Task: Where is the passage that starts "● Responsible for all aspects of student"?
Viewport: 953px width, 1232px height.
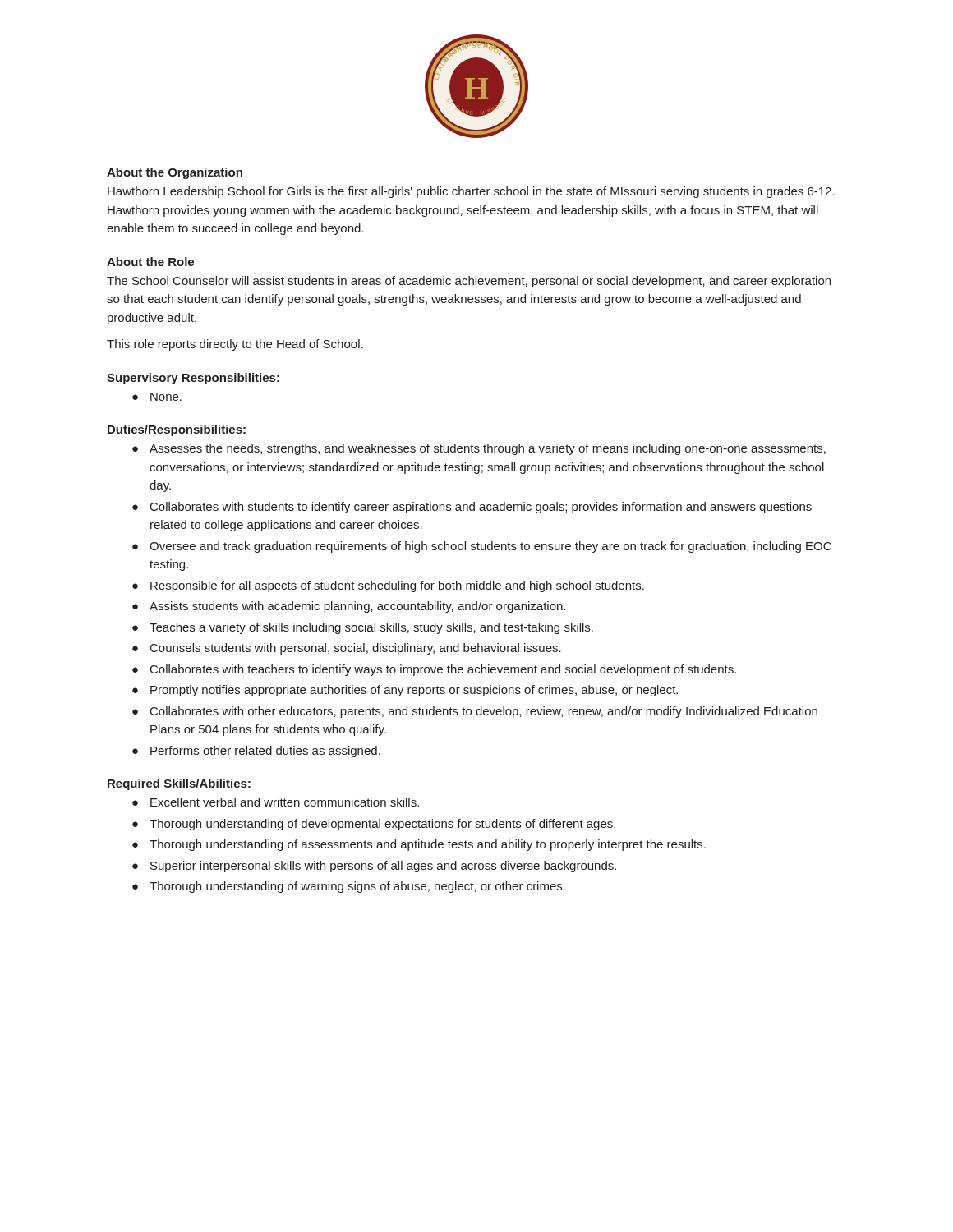Action: (x=489, y=585)
